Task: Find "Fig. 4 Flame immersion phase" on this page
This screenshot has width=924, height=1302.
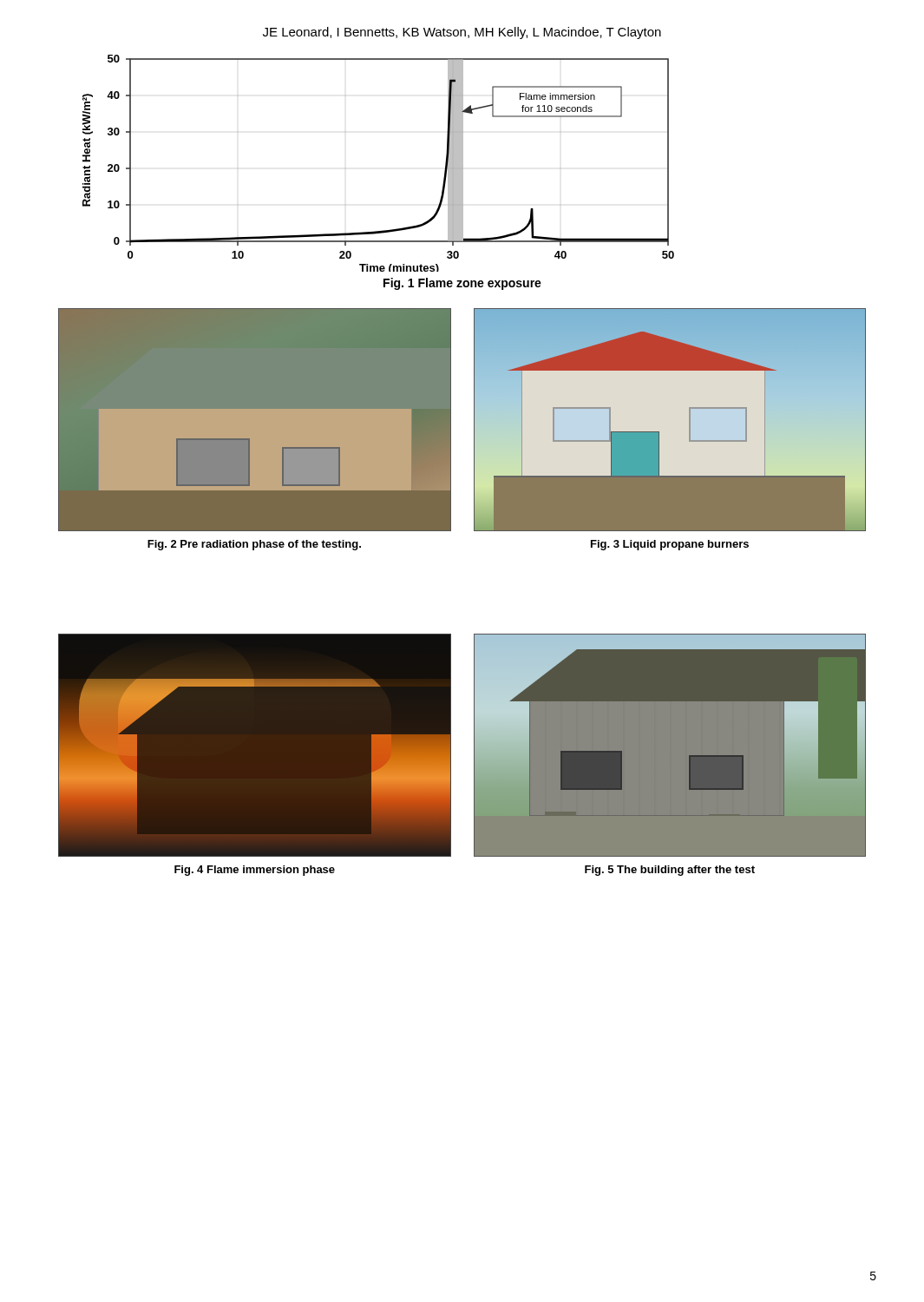Action: click(254, 869)
